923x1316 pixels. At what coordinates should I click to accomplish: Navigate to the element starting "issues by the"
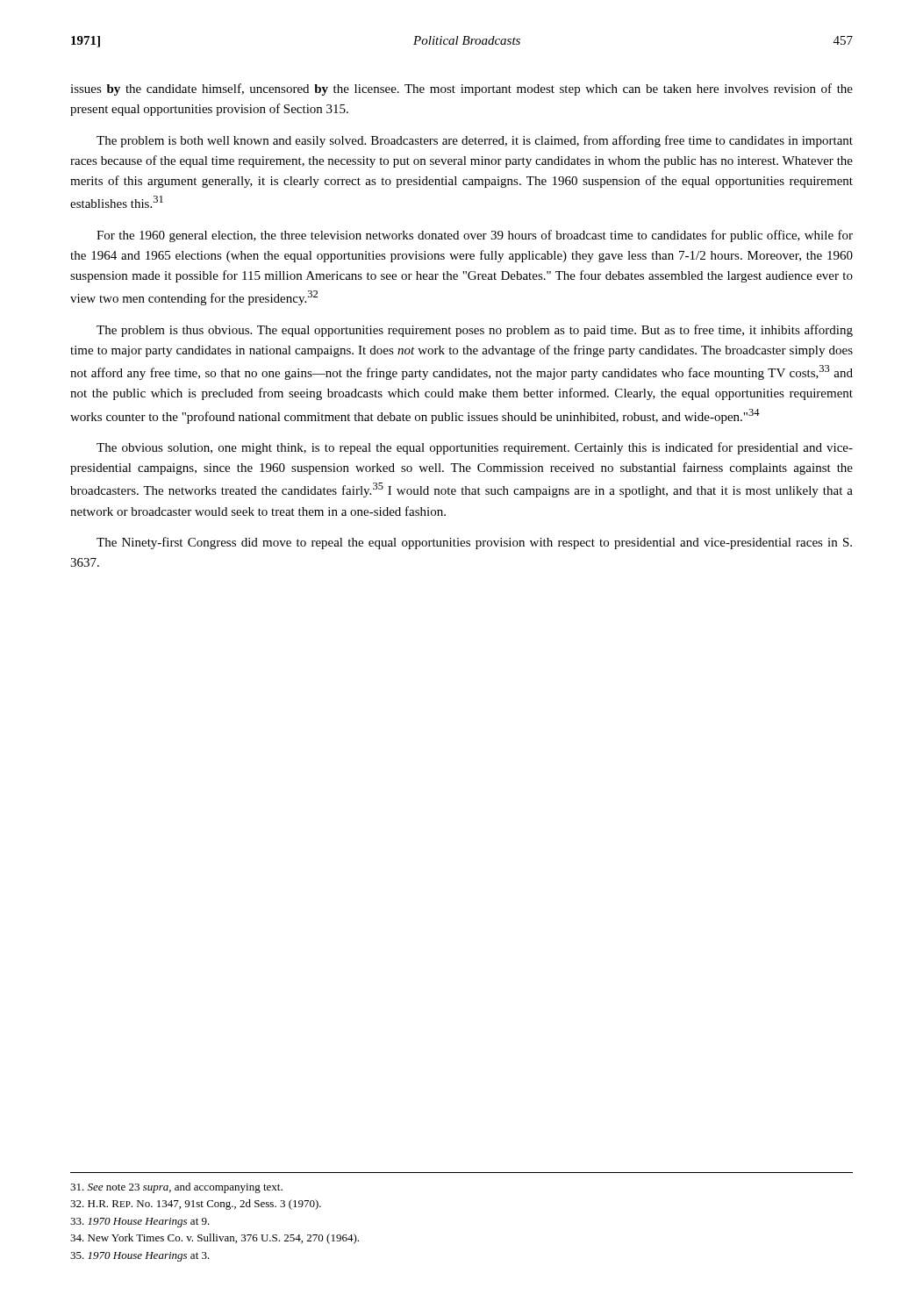pos(462,99)
